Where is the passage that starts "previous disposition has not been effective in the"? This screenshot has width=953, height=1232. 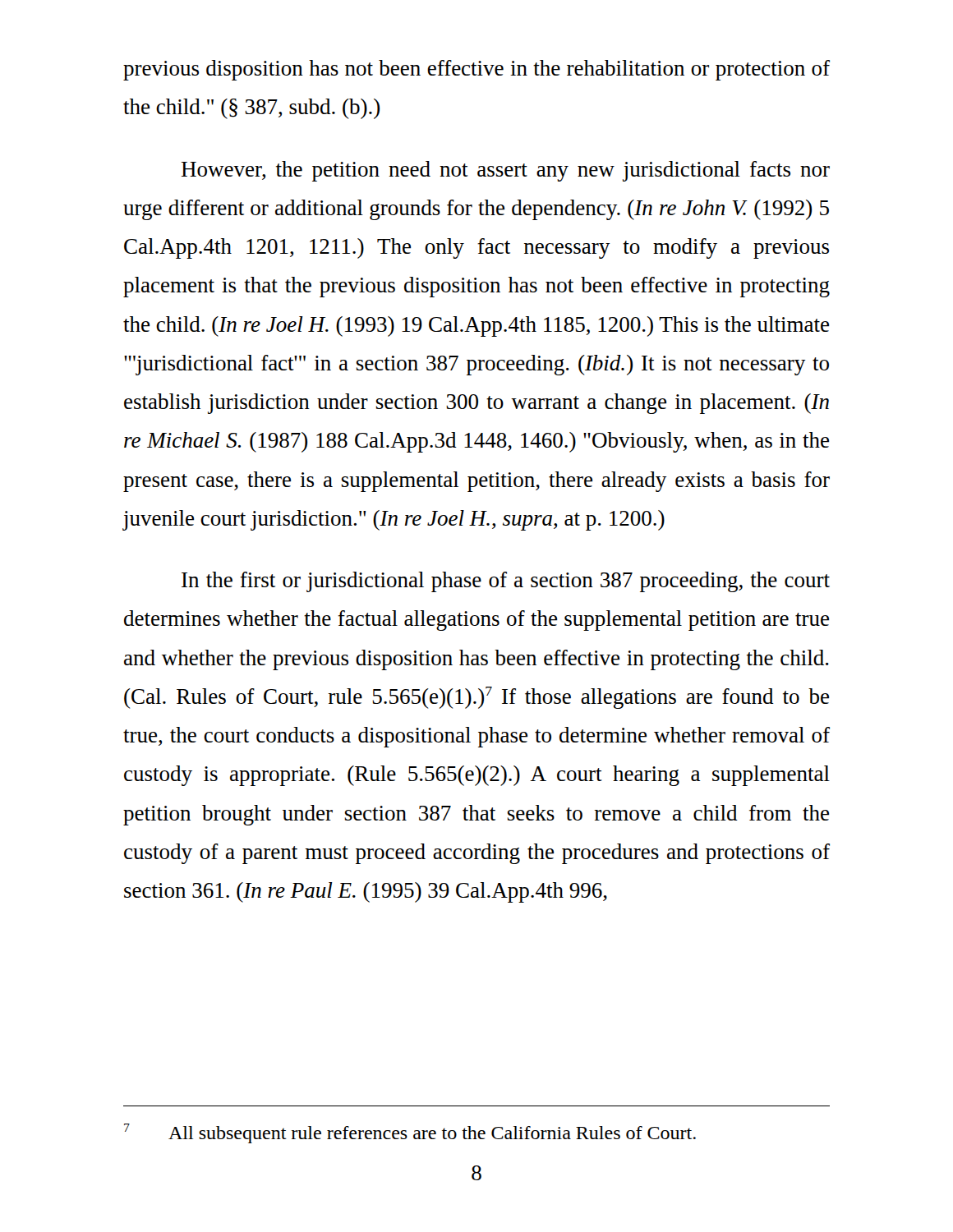[476, 480]
